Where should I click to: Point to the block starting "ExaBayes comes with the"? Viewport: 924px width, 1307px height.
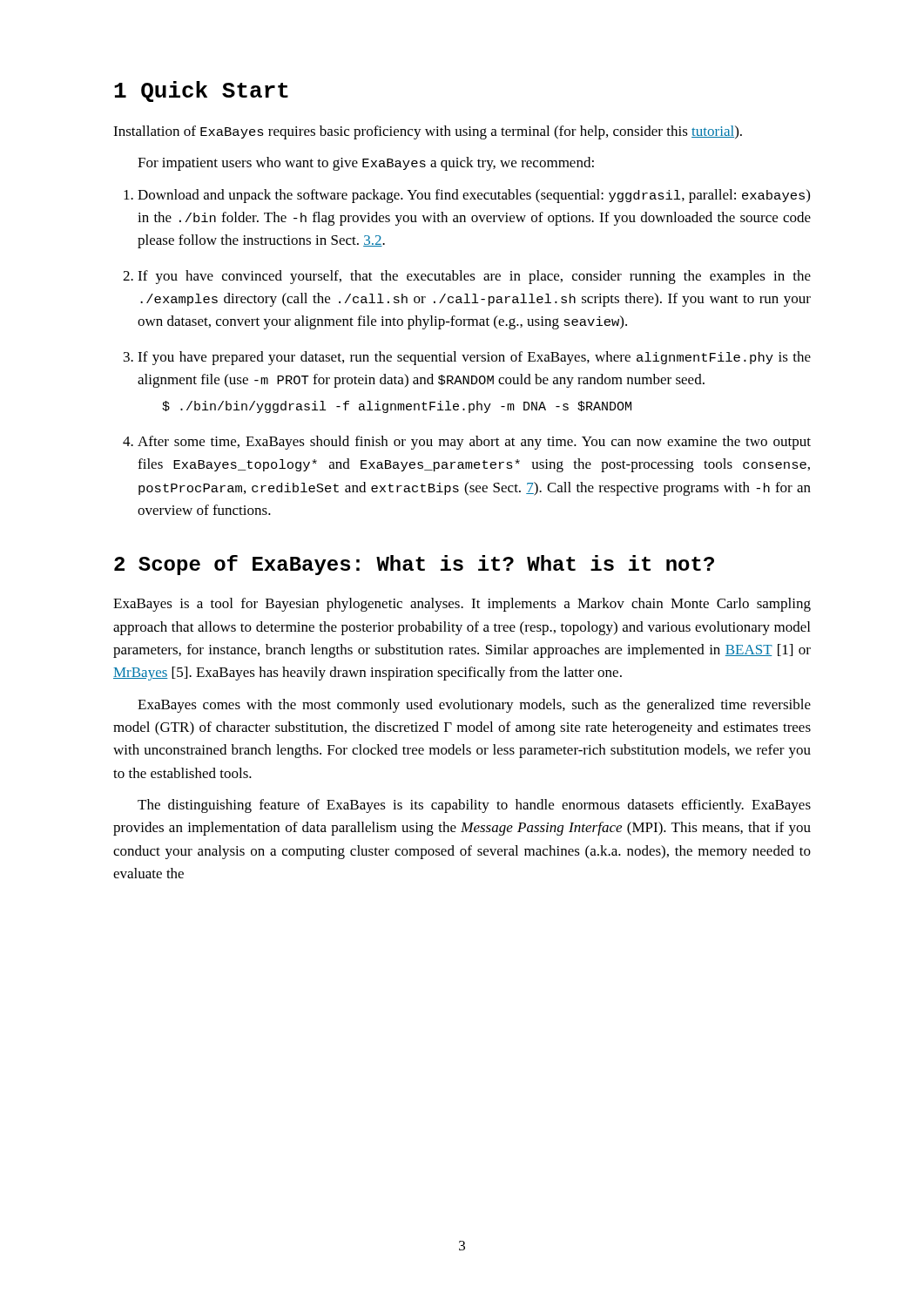point(462,739)
